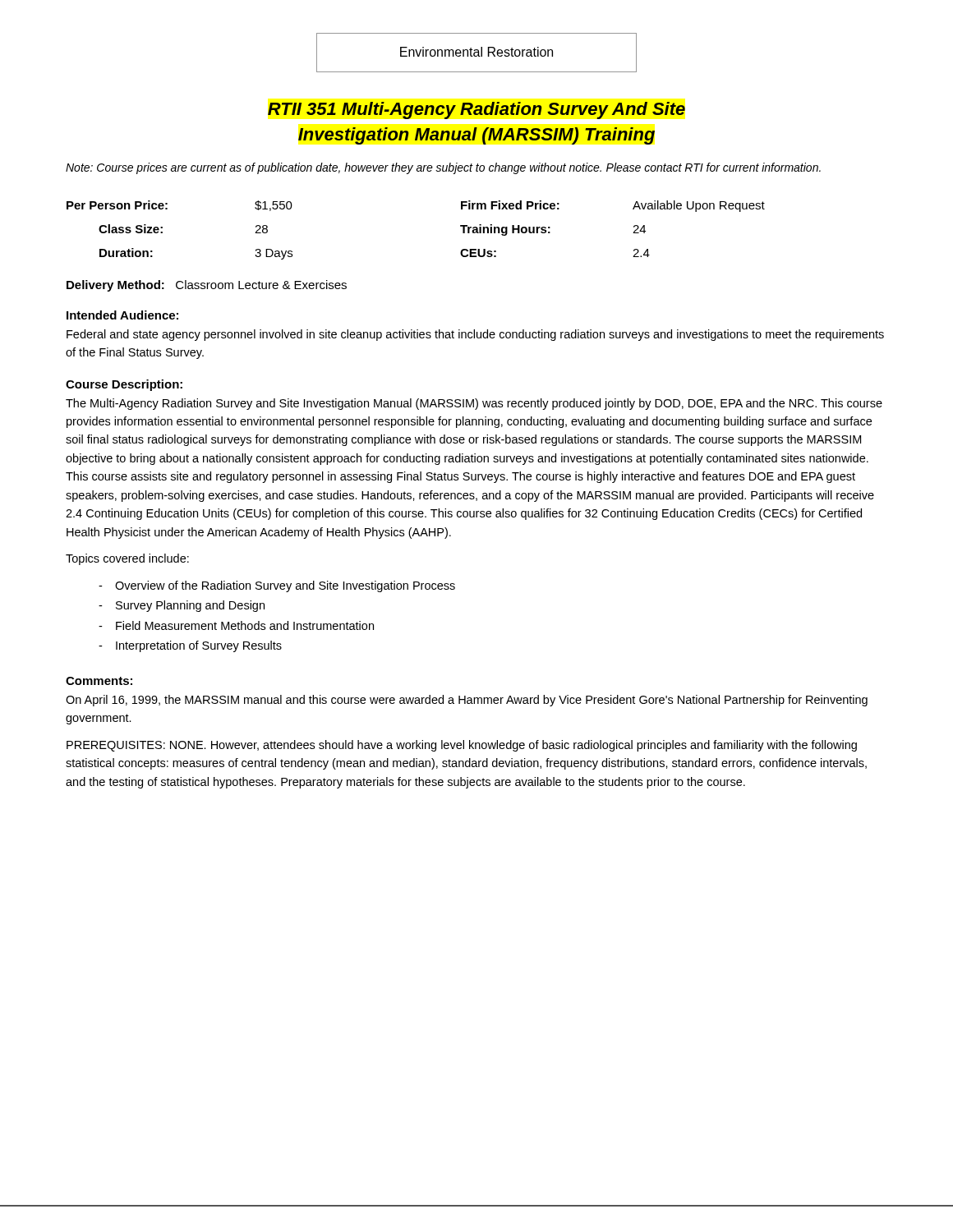Select the section header with the text "Course Description:"
Viewport: 953px width, 1232px height.
pyautogui.click(x=125, y=384)
